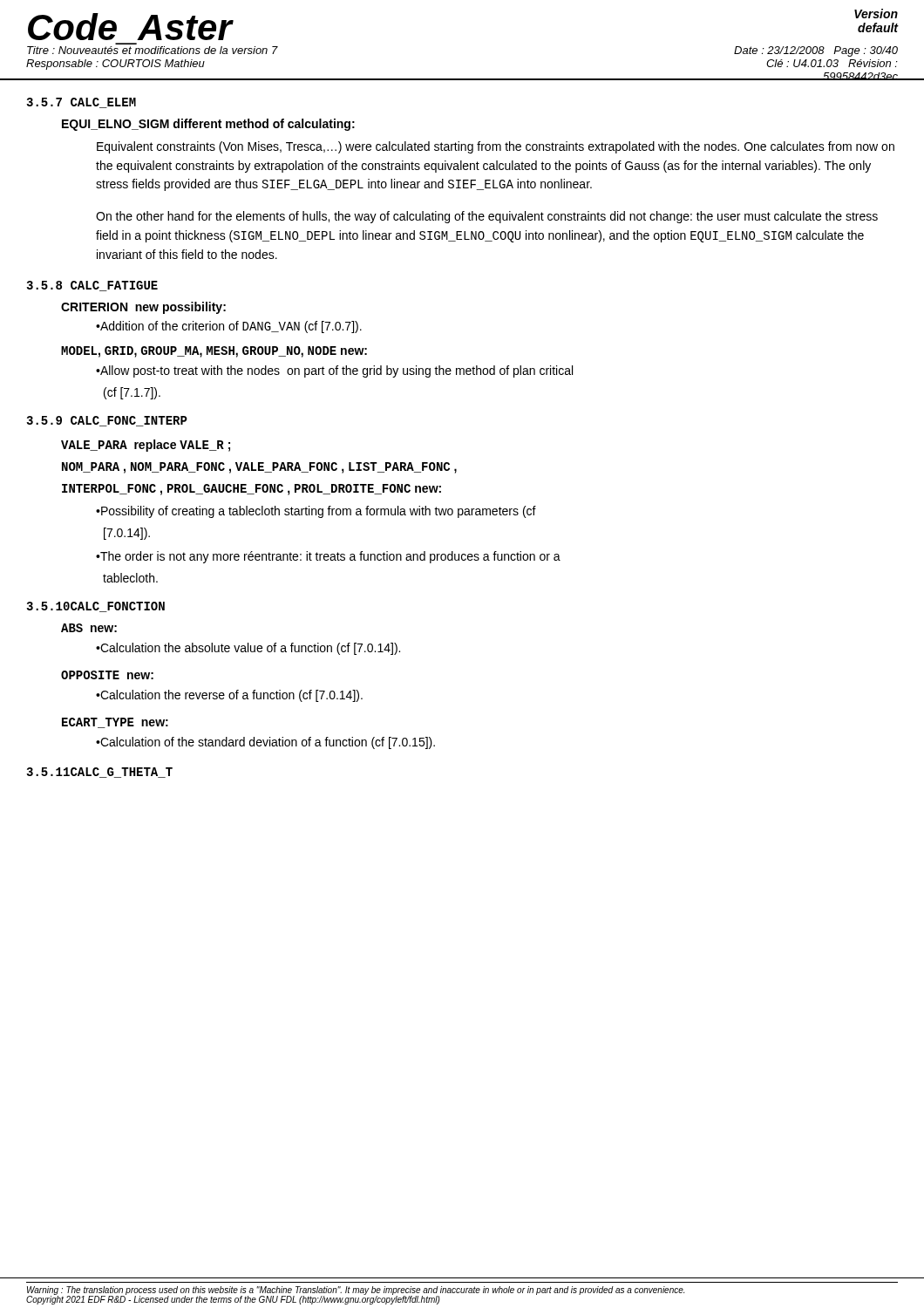Point to the block beginning "•Calculation the reverse of"
Image resolution: width=924 pixels, height=1308 pixels.
(x=230, y=695)
